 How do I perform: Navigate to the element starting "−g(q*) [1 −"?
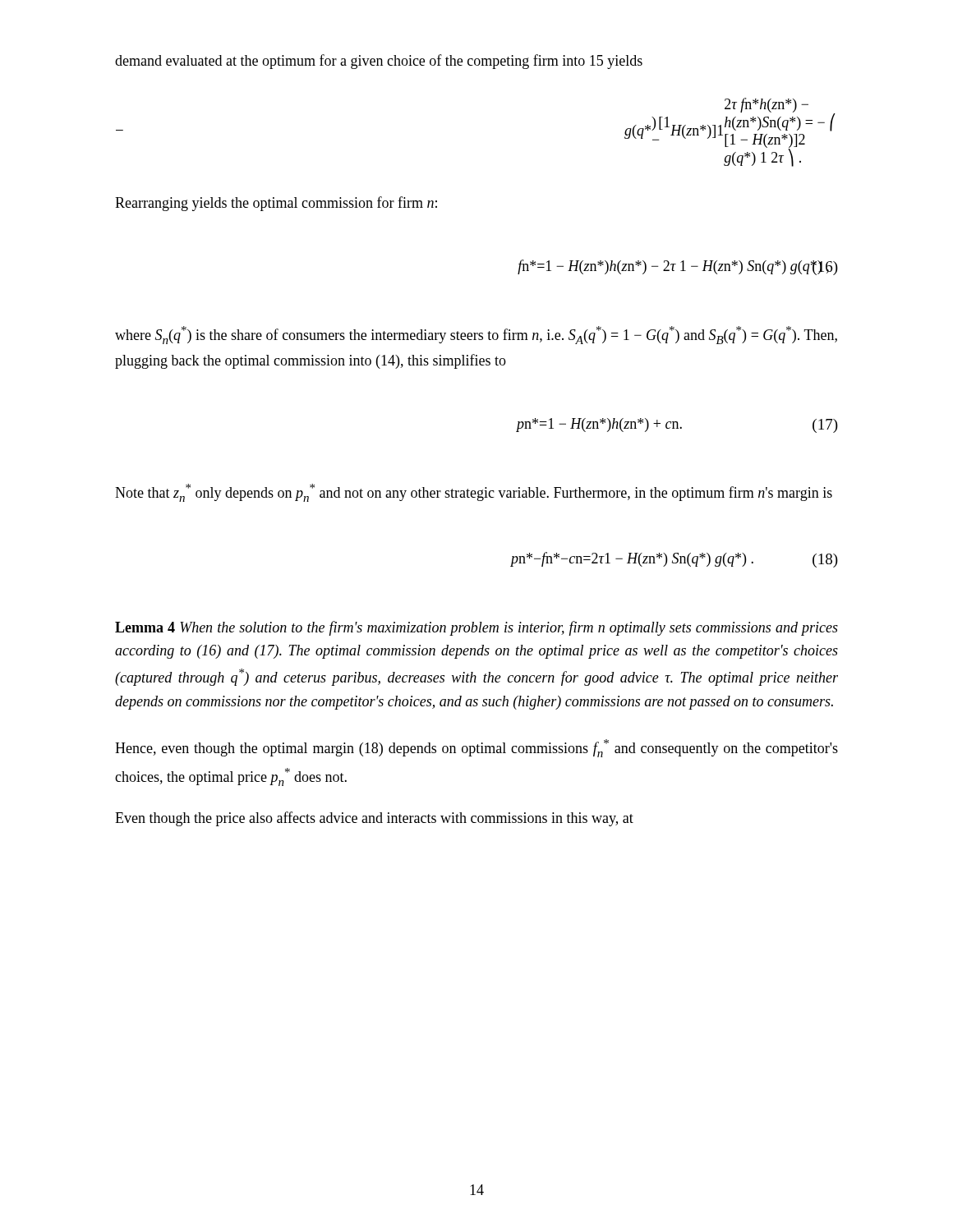[x=120, y=130]
